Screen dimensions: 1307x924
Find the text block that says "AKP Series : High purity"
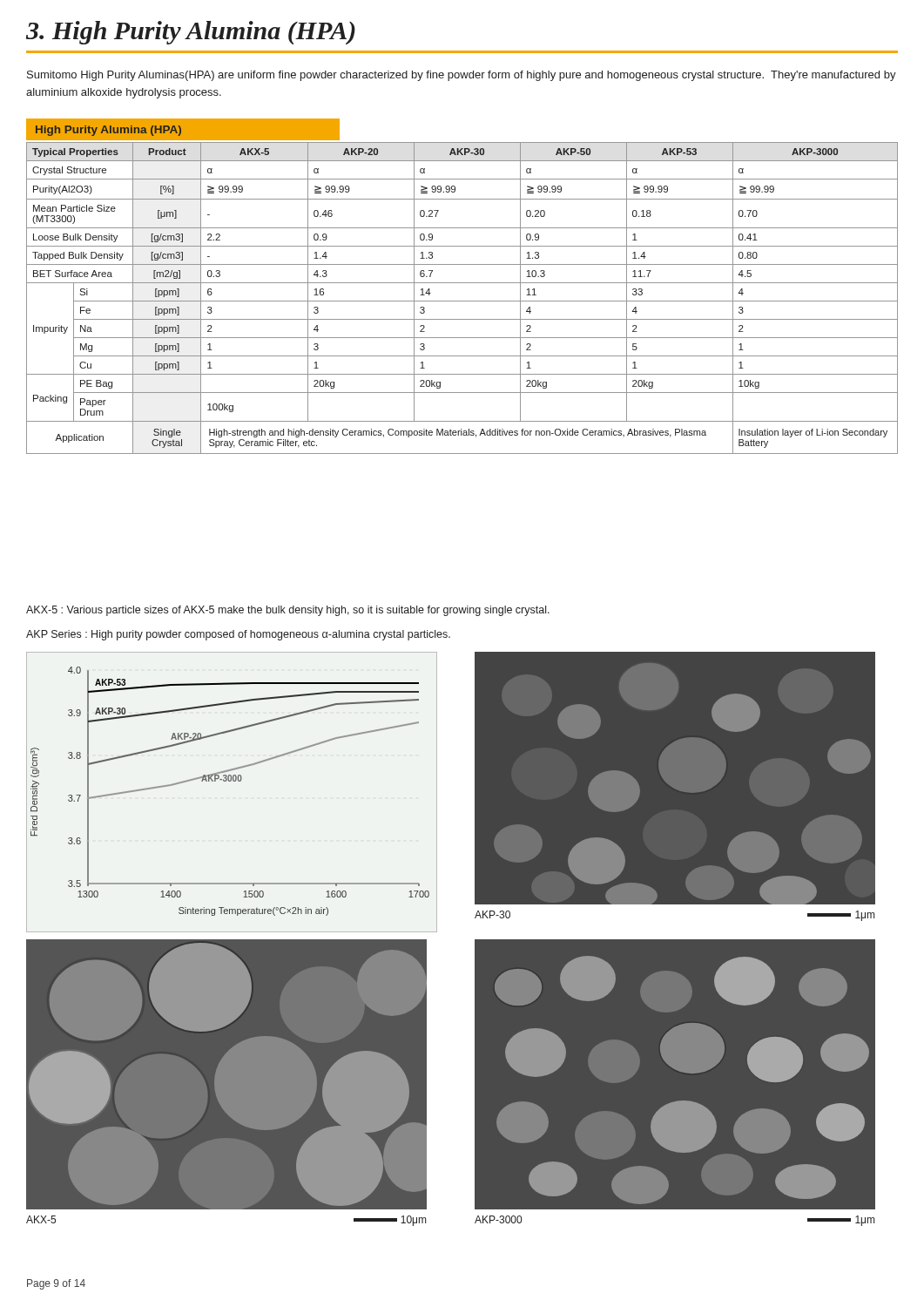coord(239,634)
